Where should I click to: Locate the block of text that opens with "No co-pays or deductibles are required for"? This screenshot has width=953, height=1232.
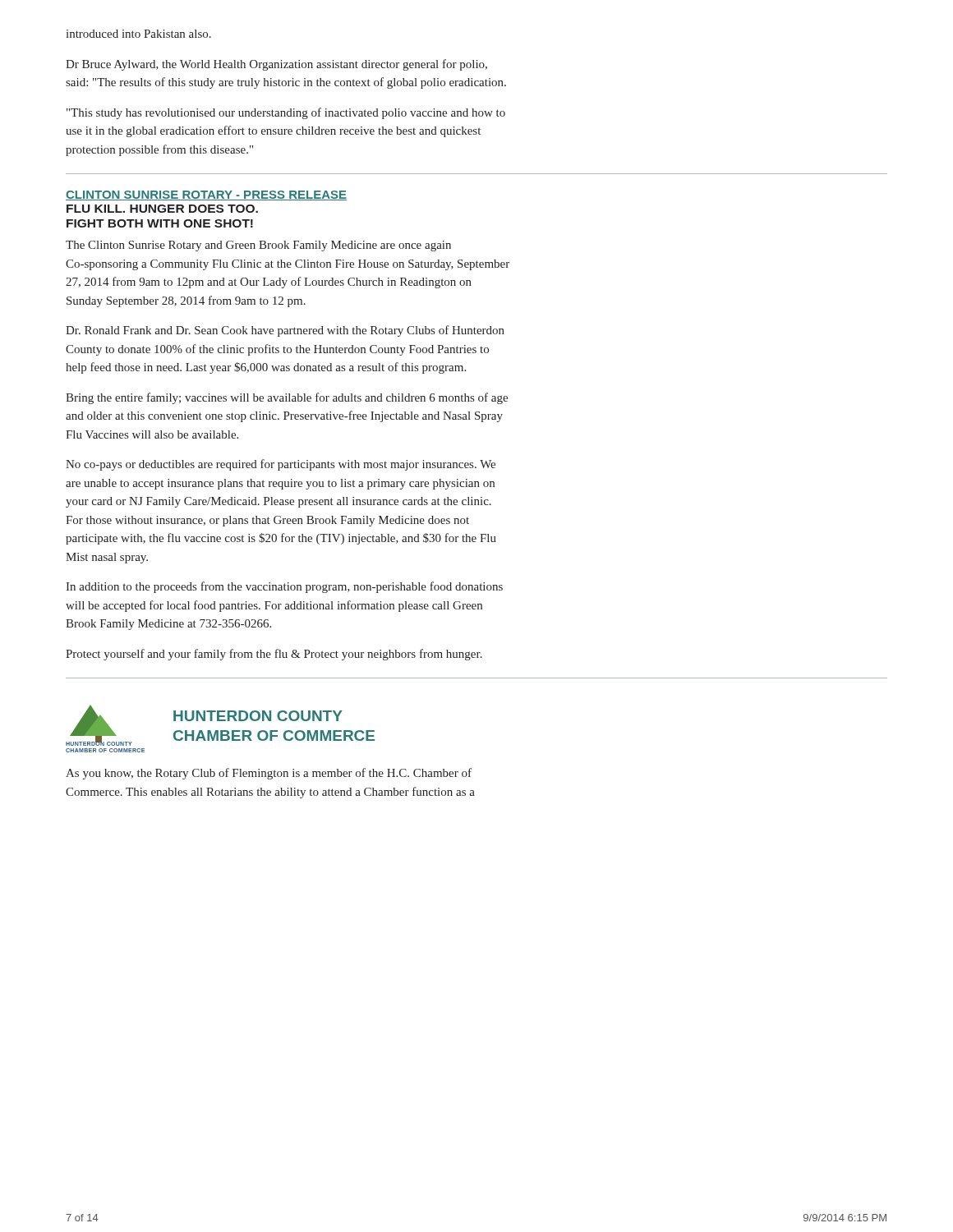[476, 510]
